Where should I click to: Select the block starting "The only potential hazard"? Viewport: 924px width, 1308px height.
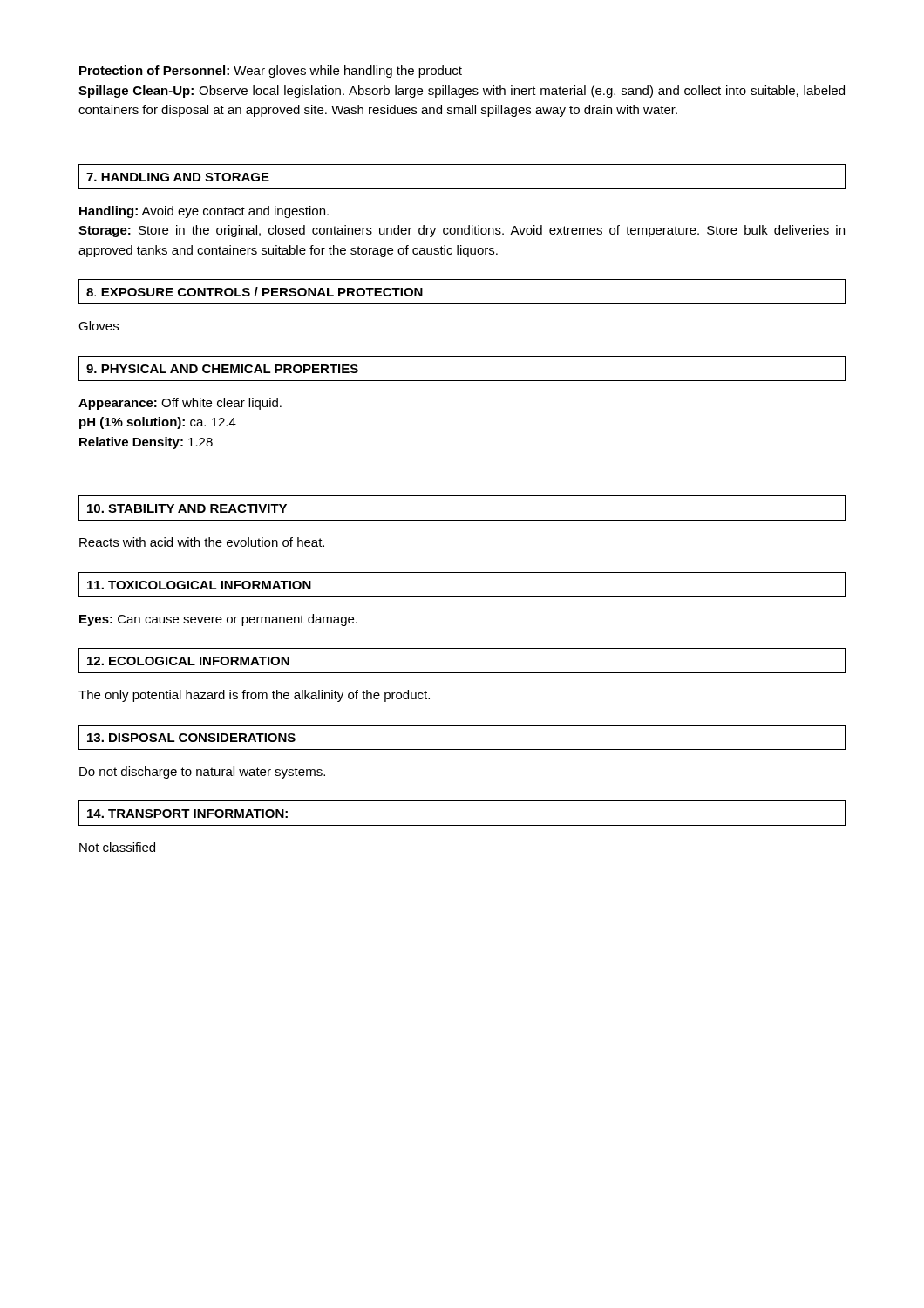pos(255,695)
